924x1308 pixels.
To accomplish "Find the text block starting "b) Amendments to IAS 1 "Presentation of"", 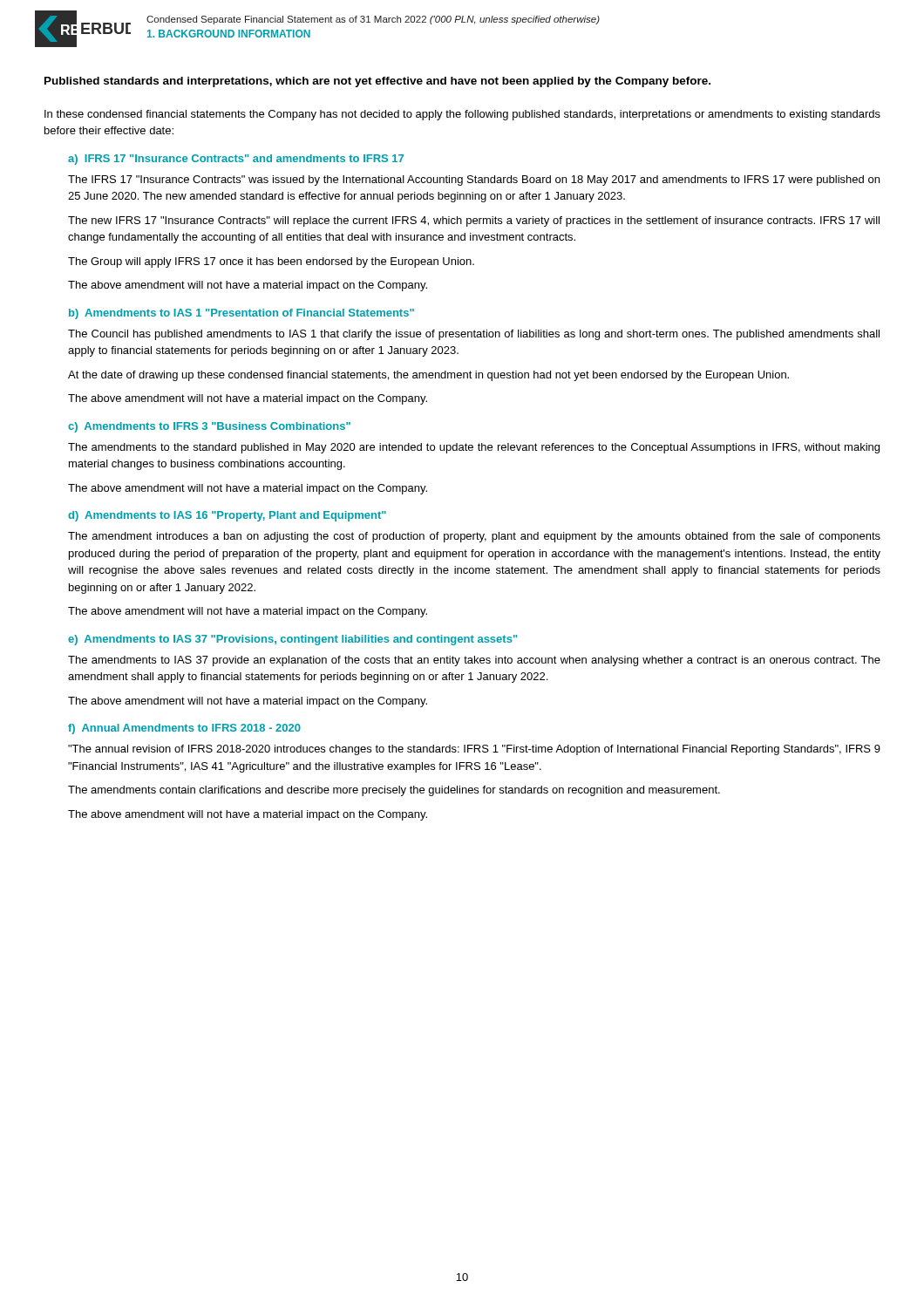I will point(241,312).
